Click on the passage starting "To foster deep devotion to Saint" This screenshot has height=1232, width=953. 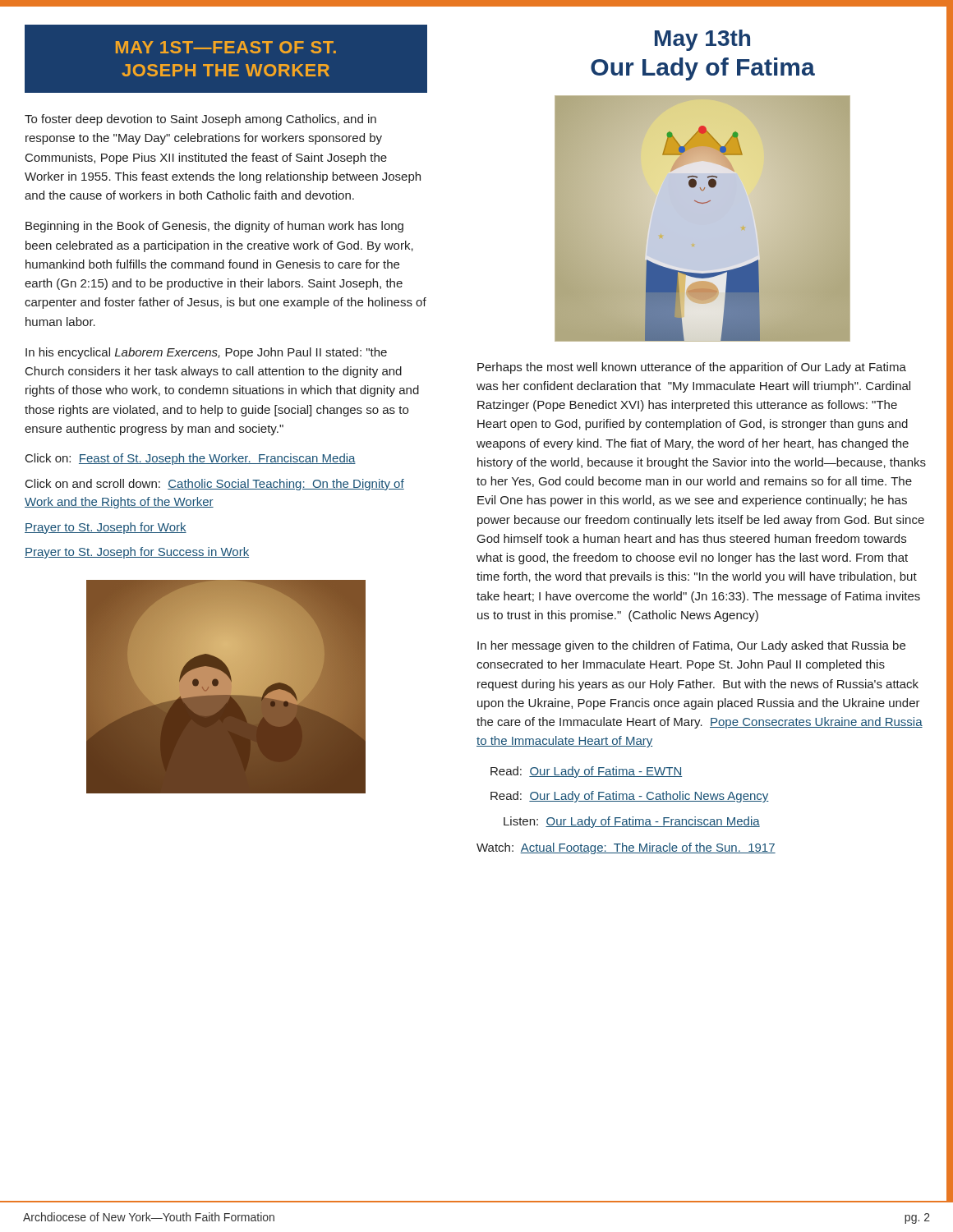pyautogui.click(x=223, y=157)
